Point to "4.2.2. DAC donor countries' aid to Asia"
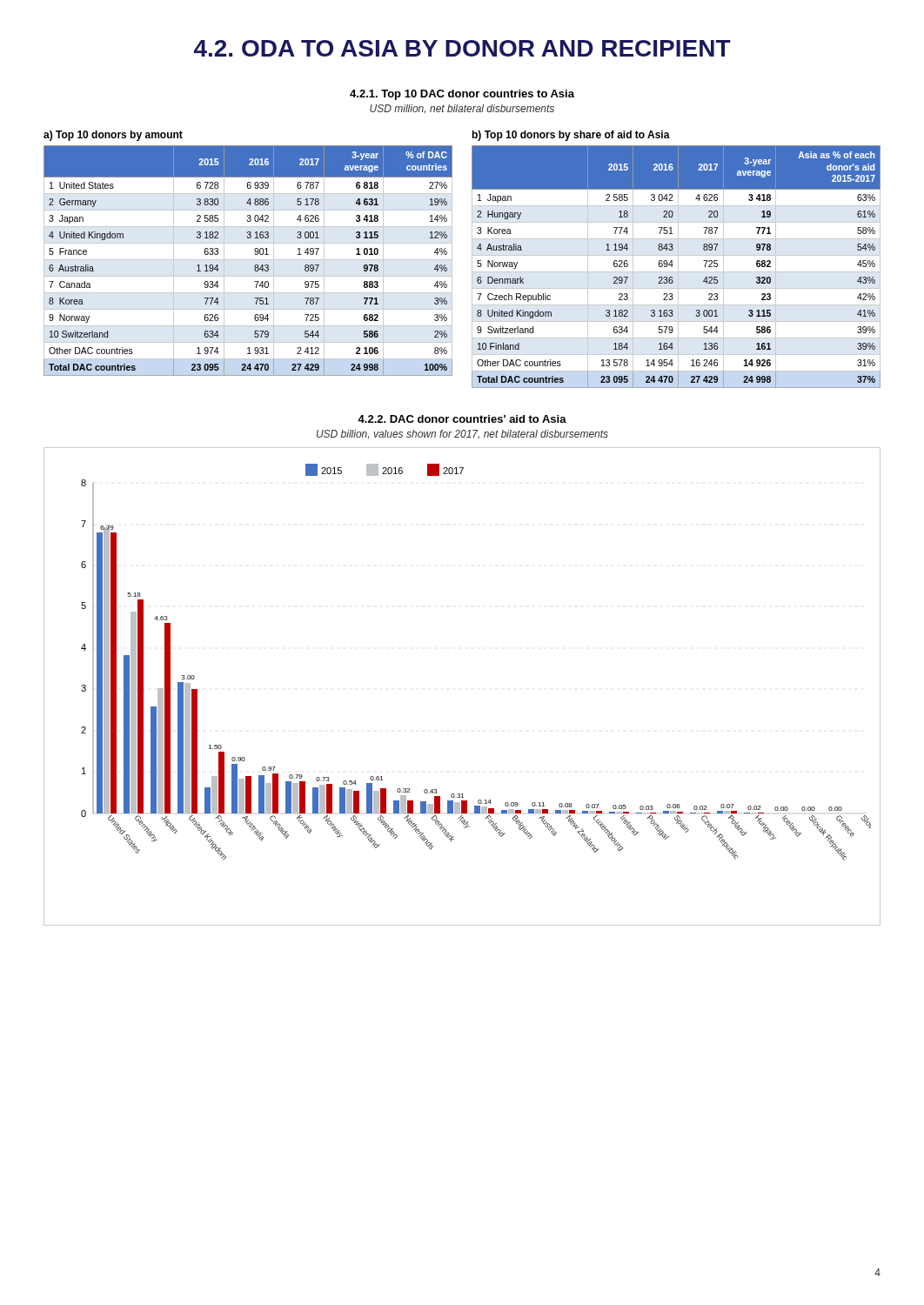 point(462,419)
